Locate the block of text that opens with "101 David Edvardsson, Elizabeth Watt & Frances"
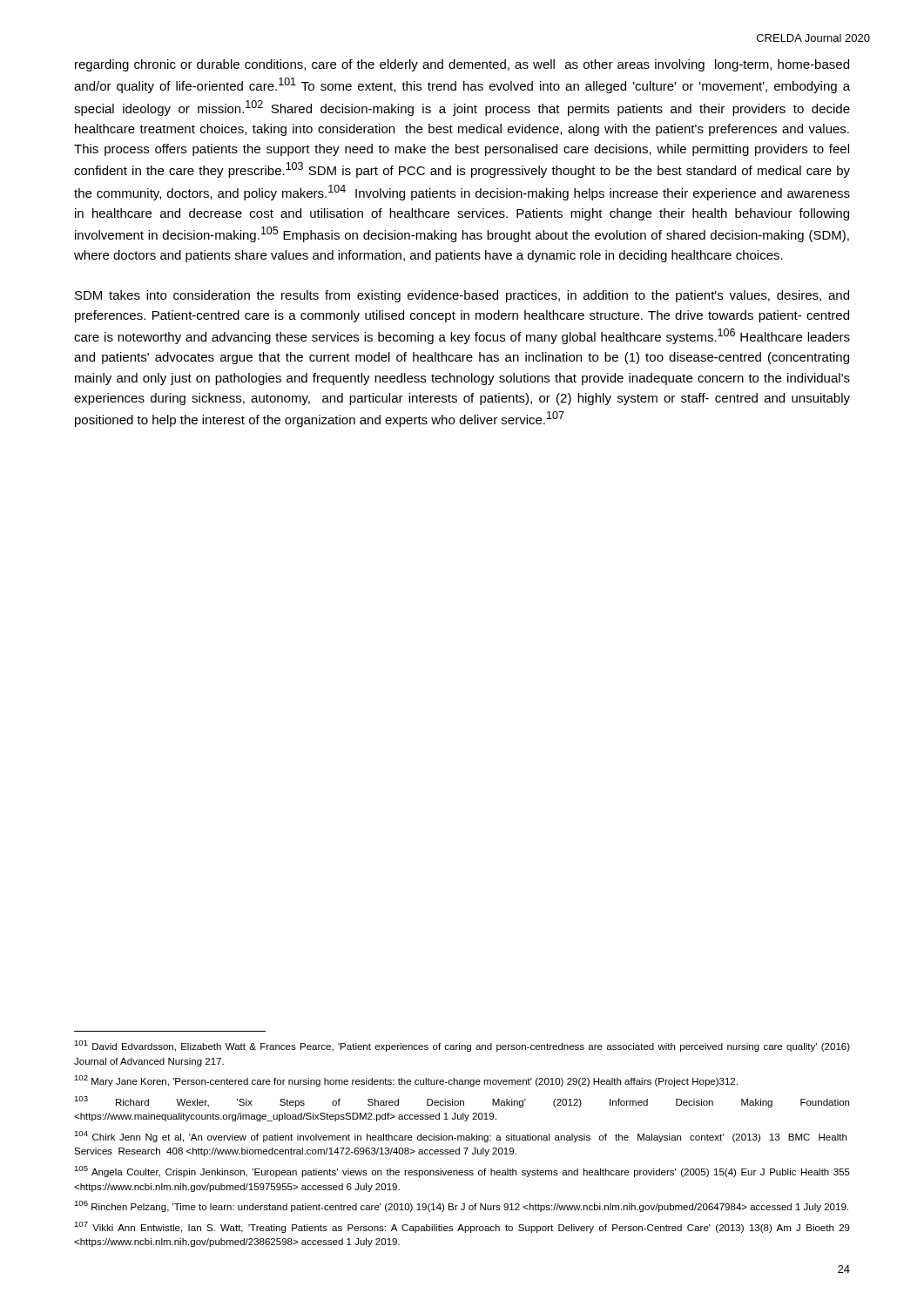The width and height of the screenshot is (924, 1307). (x=462, y=1052)
